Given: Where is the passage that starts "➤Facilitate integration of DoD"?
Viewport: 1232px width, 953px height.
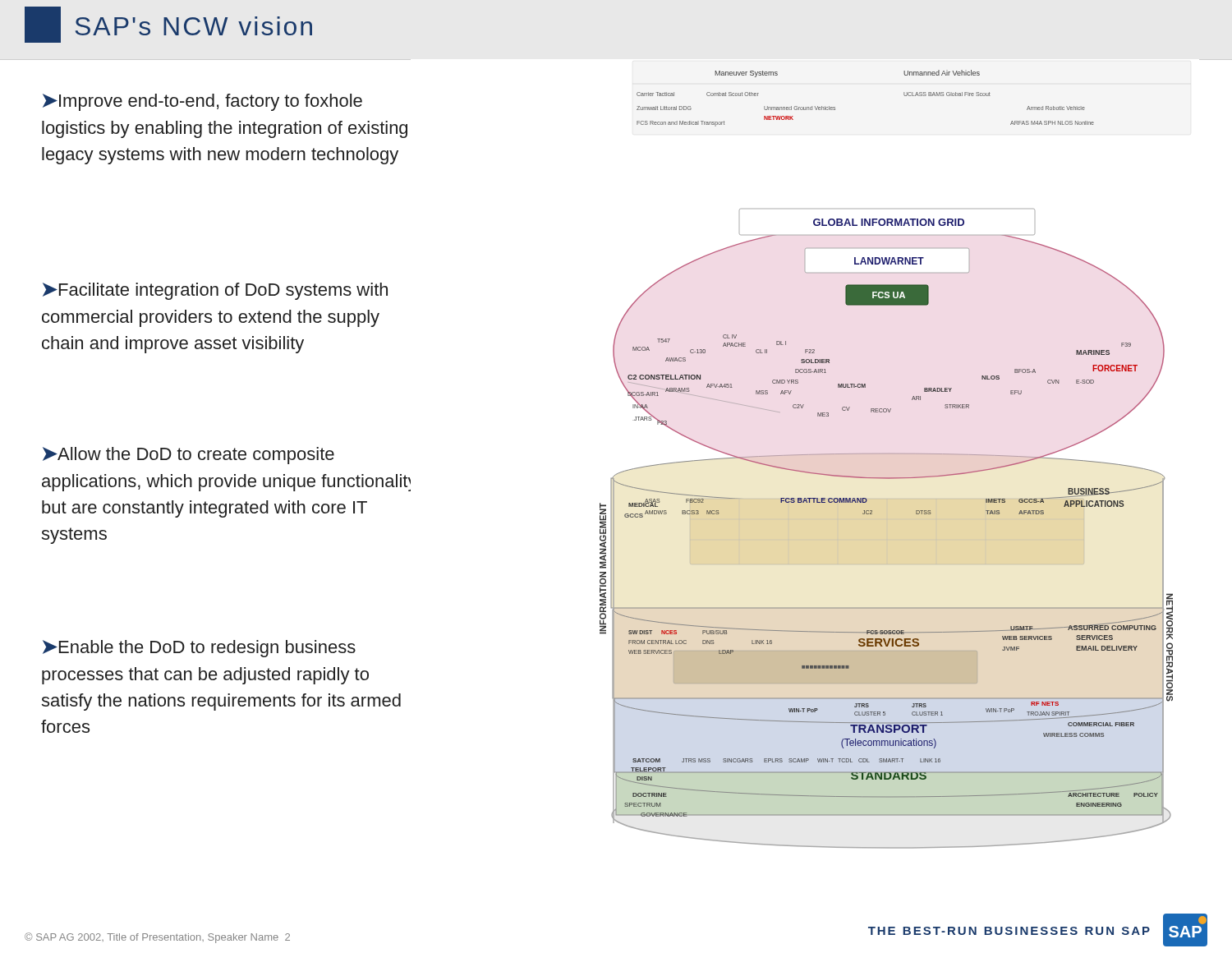Looking at the screenshot, I should (215, 315).
